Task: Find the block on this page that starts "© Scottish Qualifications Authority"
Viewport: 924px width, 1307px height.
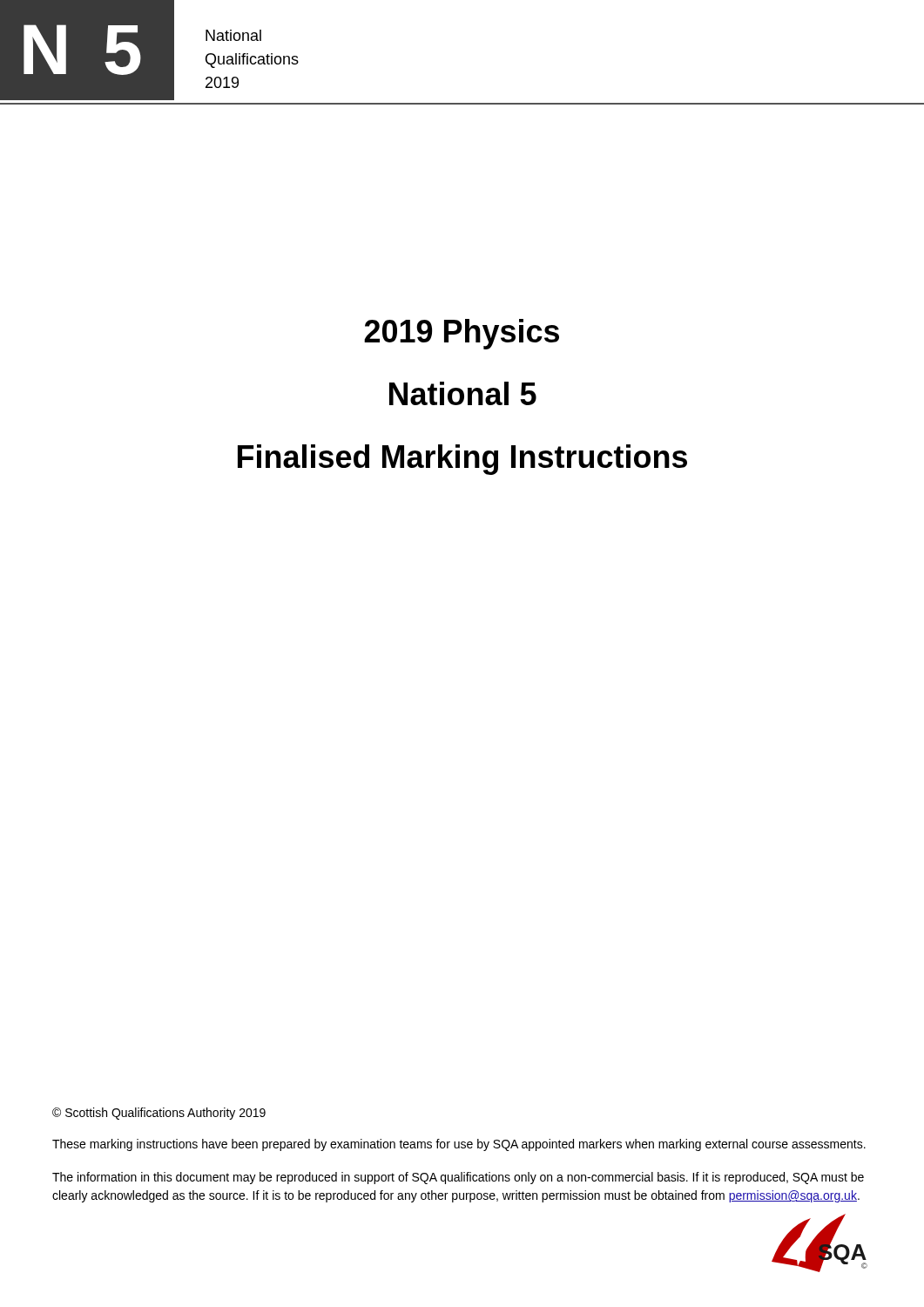Action: pos(159,1113)
